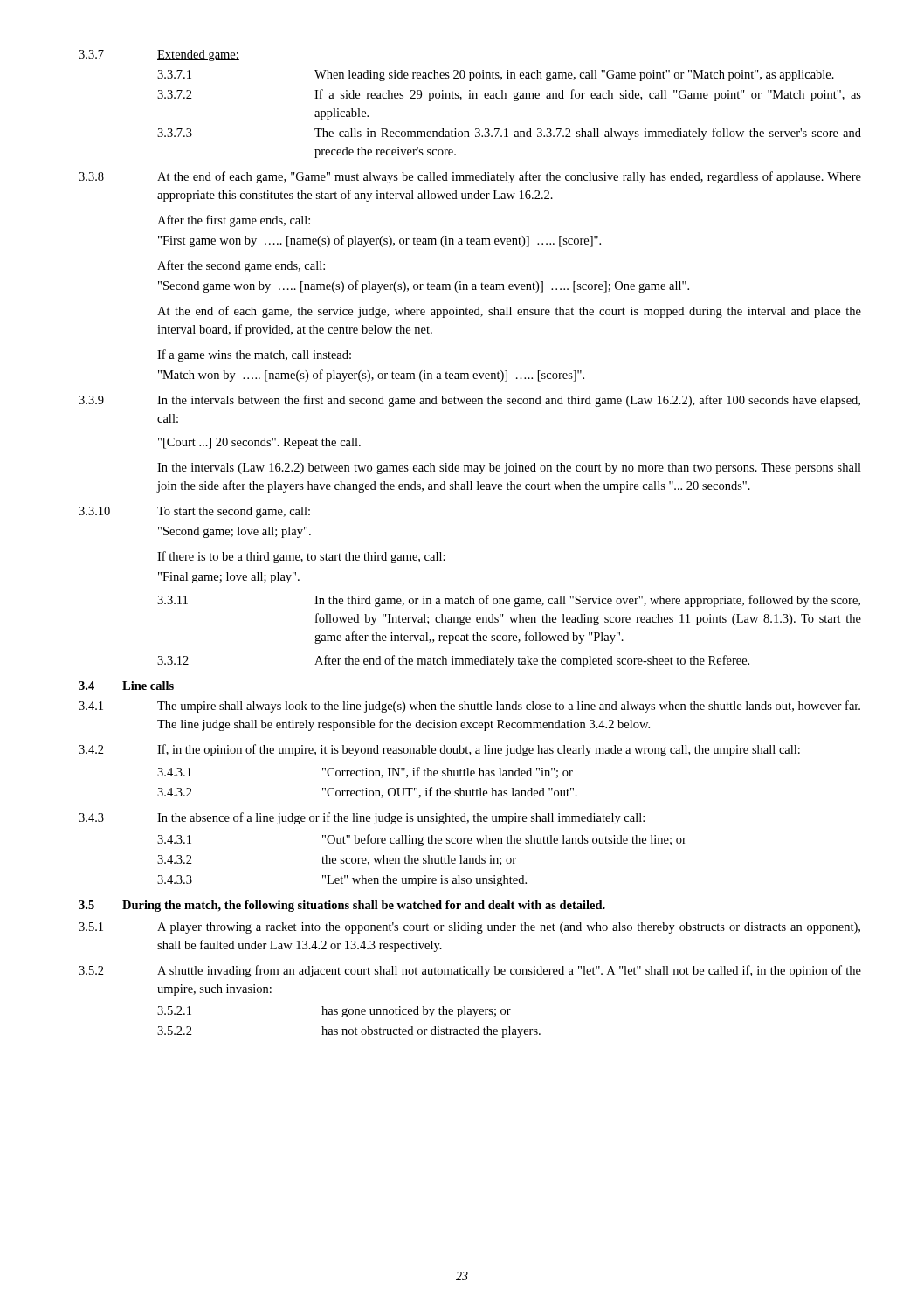The image size is (924, 1310).
Task: Find the list item that reads "3.5.1 A player throwing a"
Action: [470, 936]
